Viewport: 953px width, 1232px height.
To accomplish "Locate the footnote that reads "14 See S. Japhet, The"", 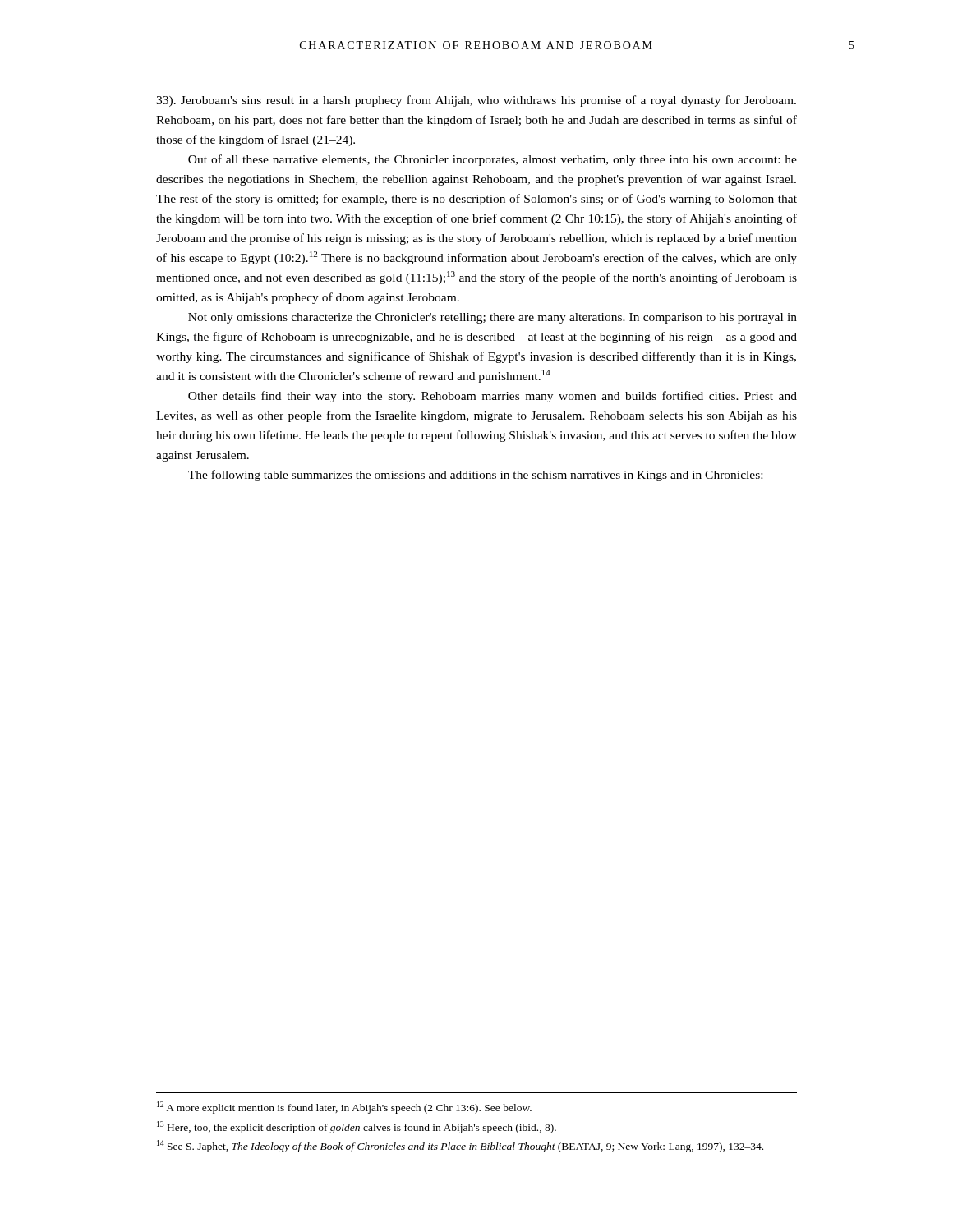I will 460,1146.
